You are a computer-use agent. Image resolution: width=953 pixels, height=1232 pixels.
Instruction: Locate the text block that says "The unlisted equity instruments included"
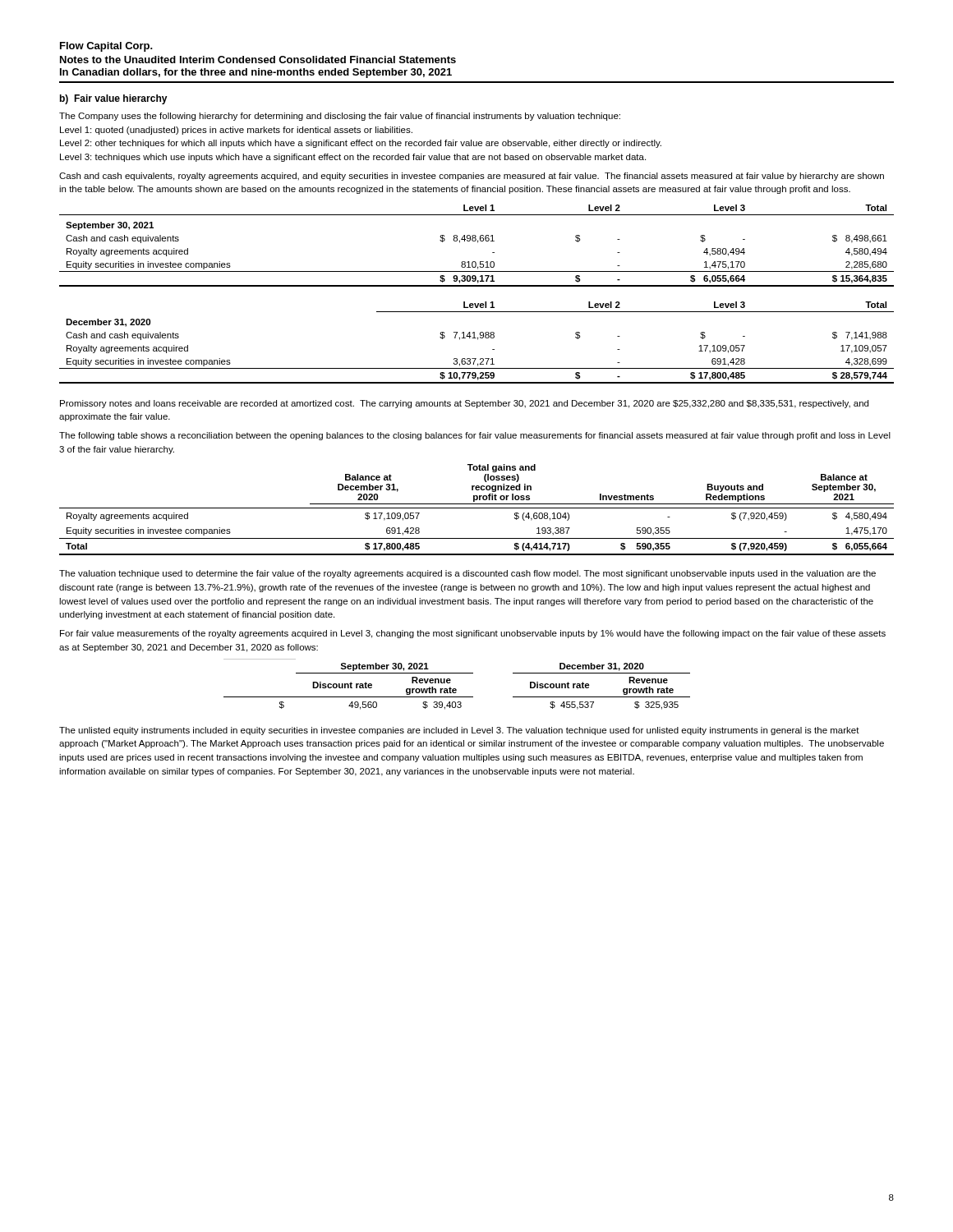point(472,750)
